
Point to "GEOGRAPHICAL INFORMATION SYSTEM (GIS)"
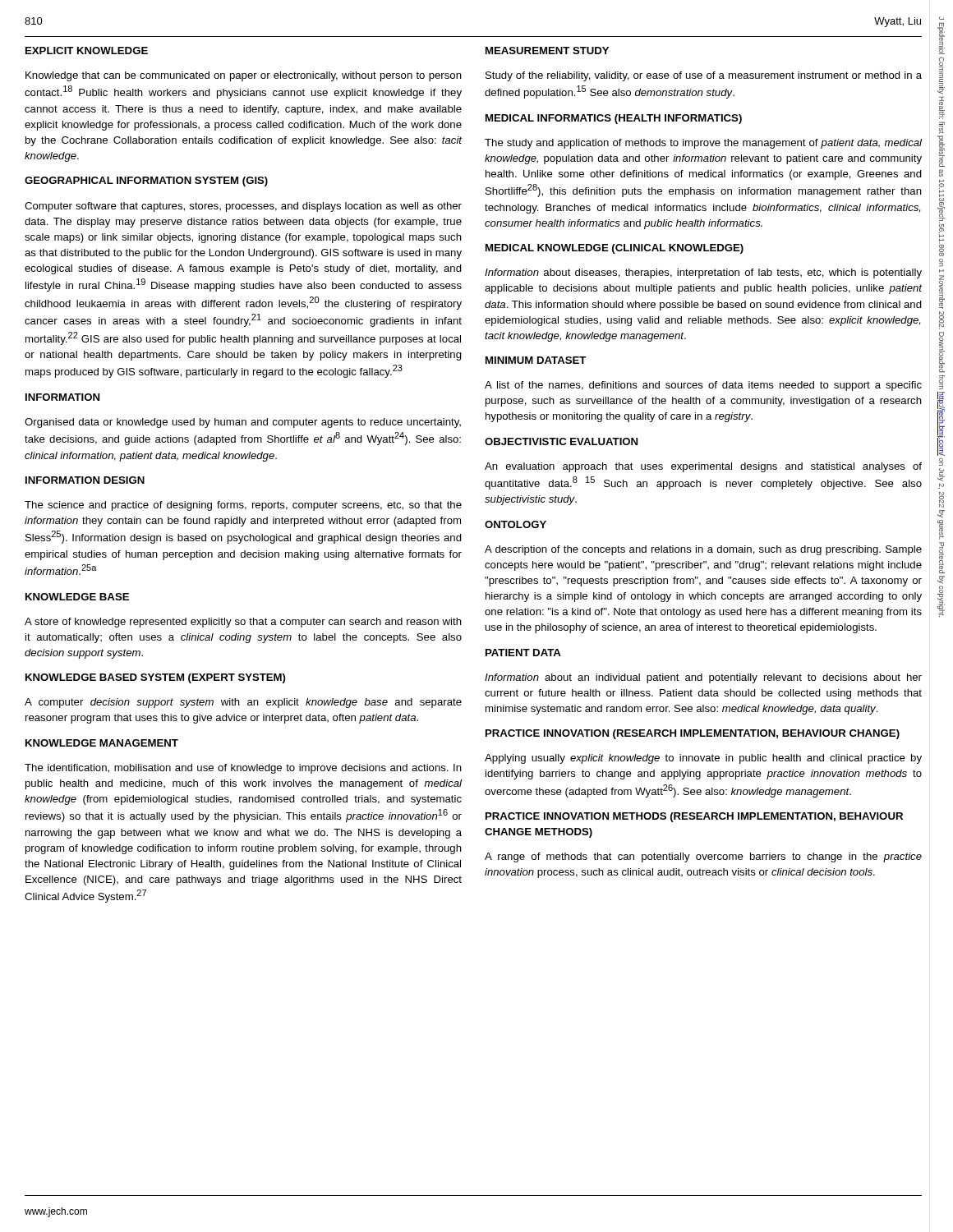click(x=243, y=181)
